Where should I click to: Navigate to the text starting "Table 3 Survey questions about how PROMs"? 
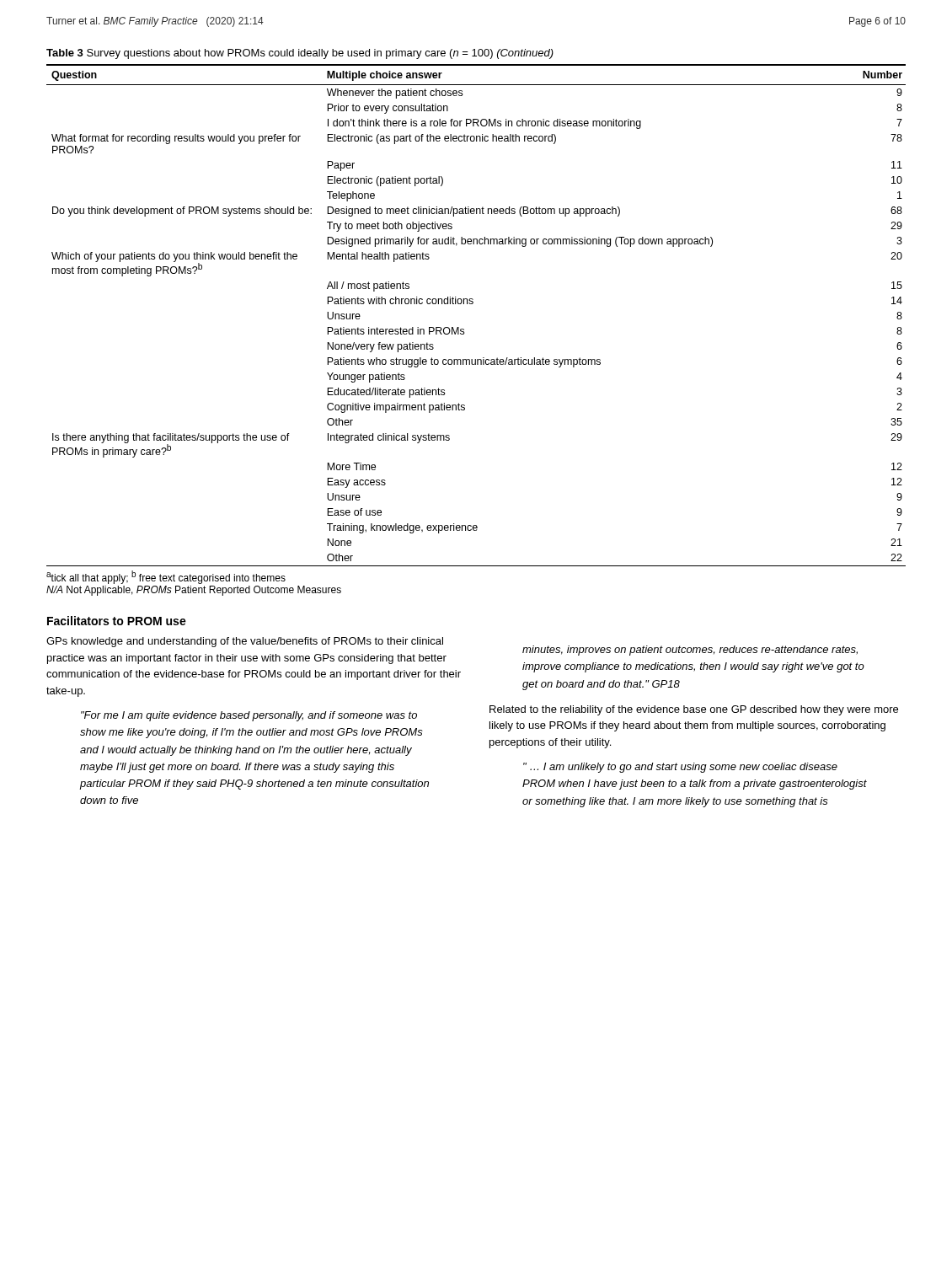coord(300,53)
